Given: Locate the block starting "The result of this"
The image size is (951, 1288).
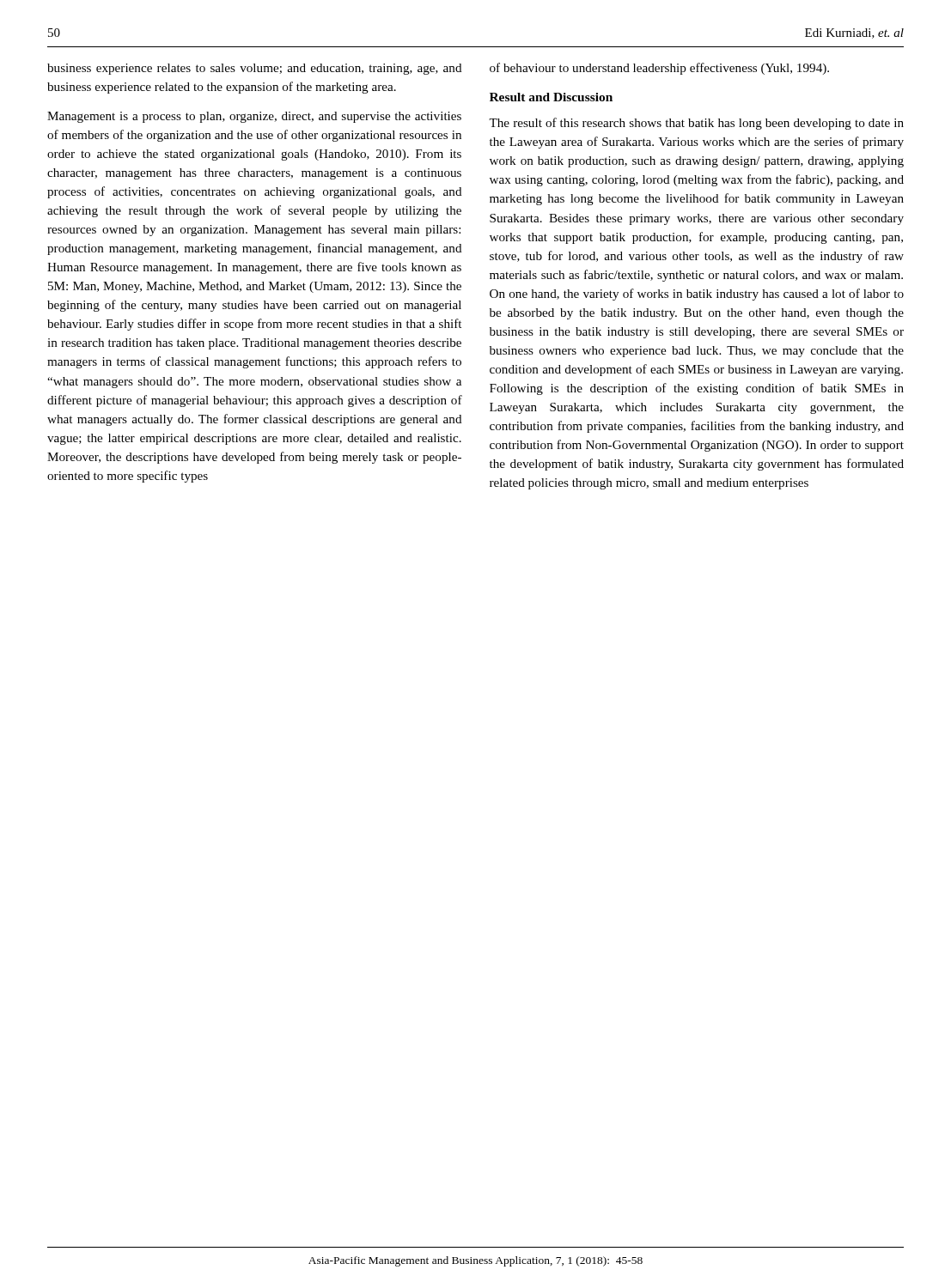Looking at the screenshot, I should (697, 303).
